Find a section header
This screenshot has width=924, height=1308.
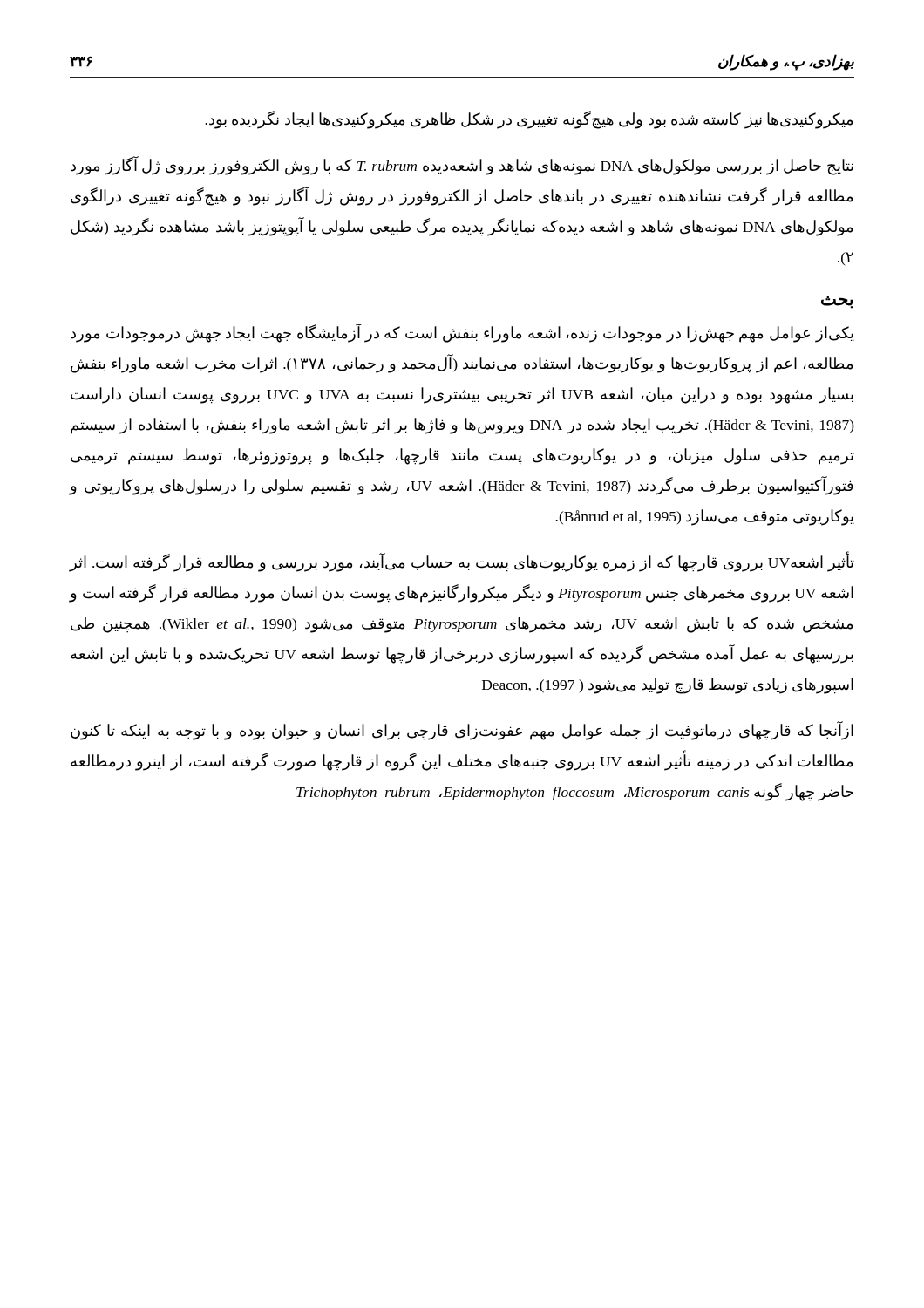tap(837, 299)
